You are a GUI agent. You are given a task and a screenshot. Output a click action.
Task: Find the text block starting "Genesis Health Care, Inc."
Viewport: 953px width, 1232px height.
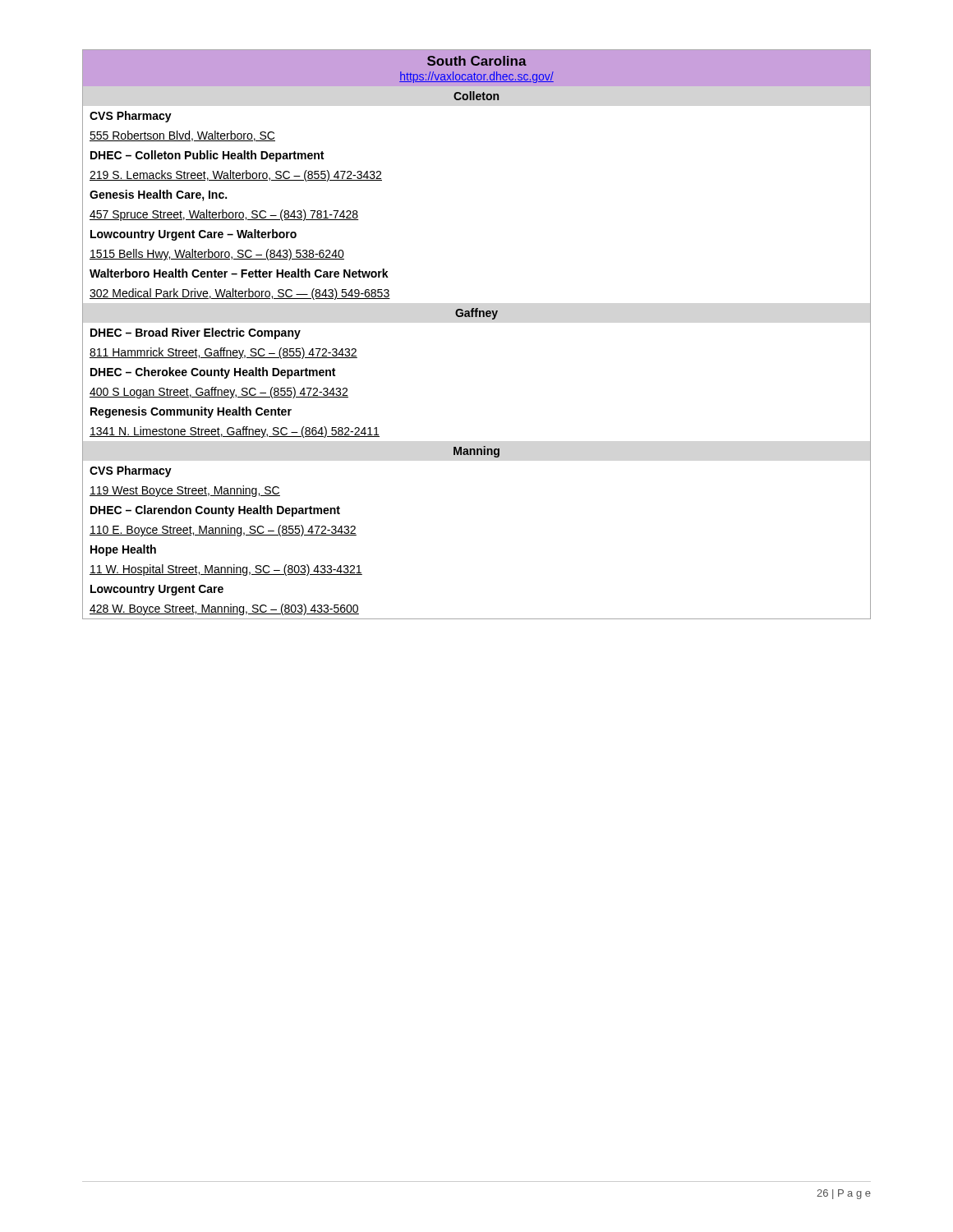[159, 195]
